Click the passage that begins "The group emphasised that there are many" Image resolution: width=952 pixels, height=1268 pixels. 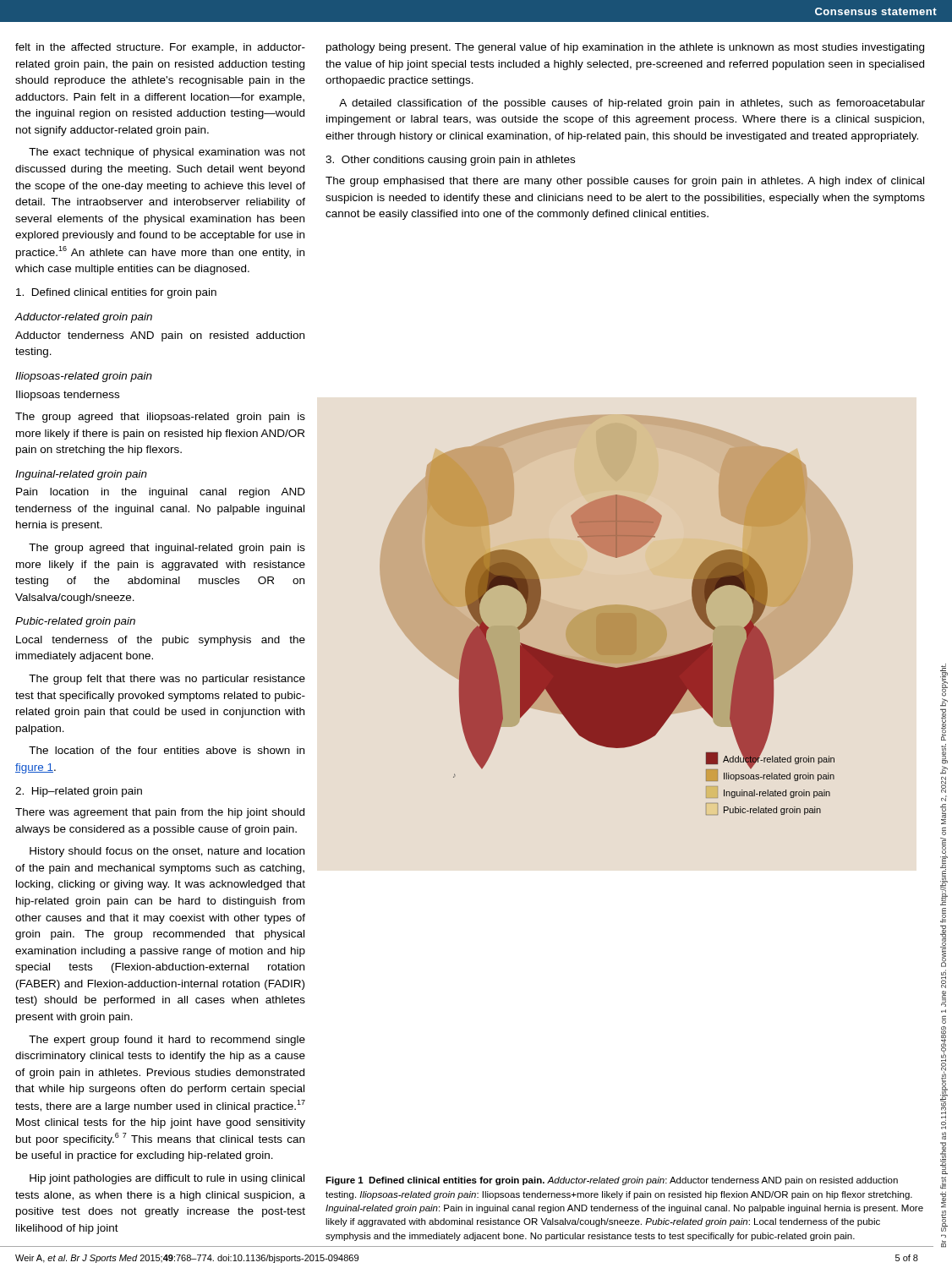coord(625,197)
